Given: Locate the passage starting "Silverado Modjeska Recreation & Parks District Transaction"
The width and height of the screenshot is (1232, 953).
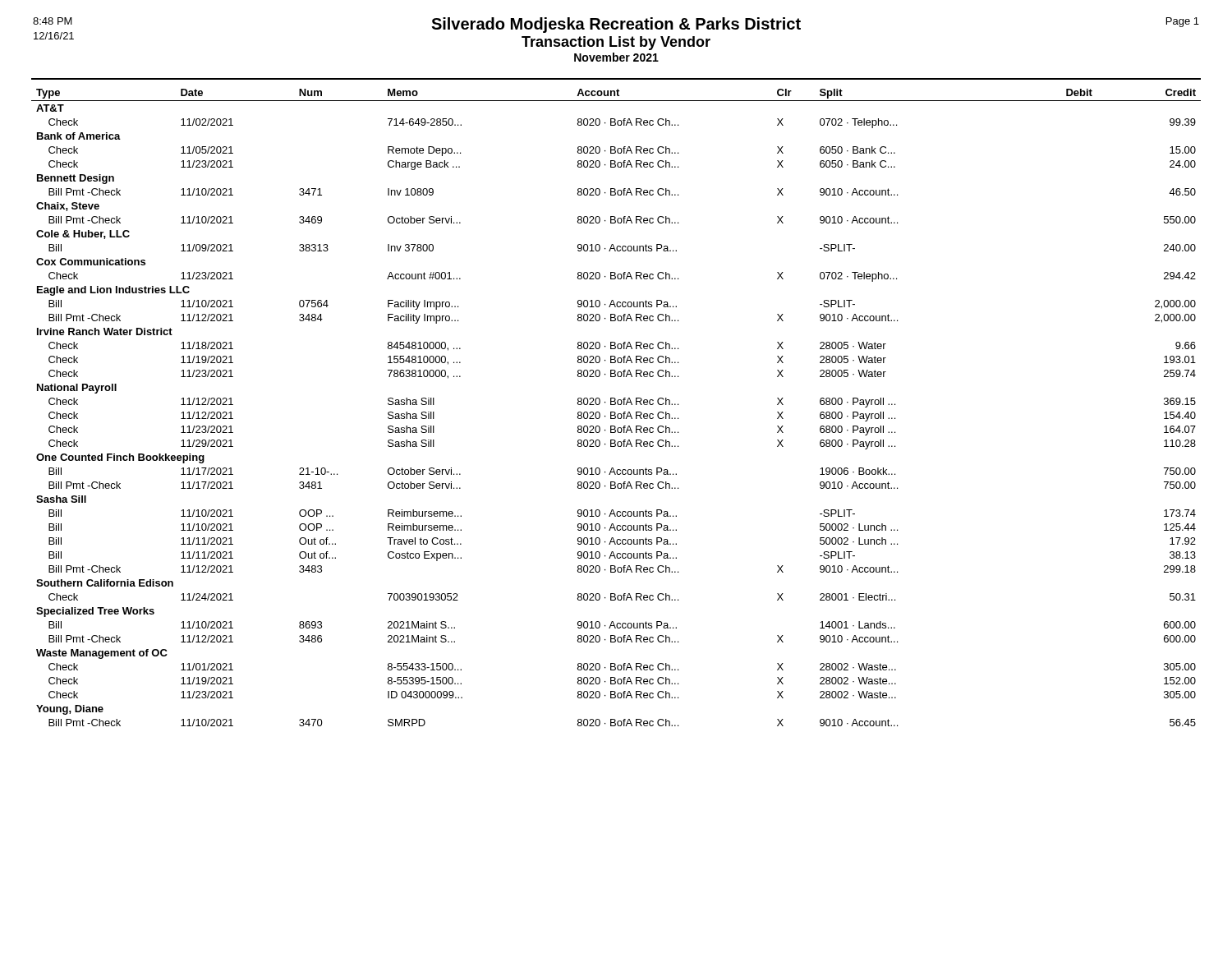Looking at the screenshot, I should coord(616,39).
